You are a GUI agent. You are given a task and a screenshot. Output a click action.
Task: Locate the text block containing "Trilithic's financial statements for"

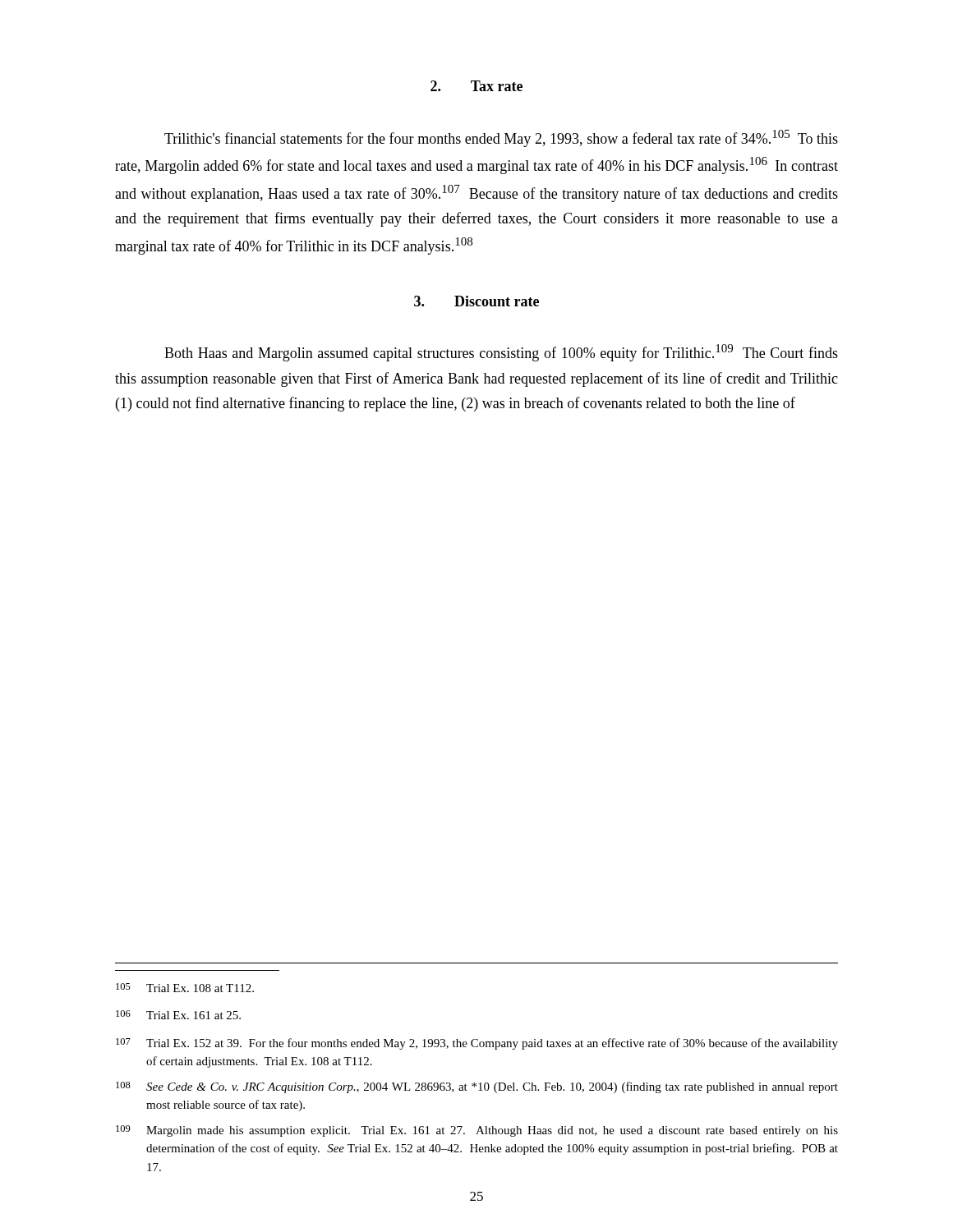point(476,191)
